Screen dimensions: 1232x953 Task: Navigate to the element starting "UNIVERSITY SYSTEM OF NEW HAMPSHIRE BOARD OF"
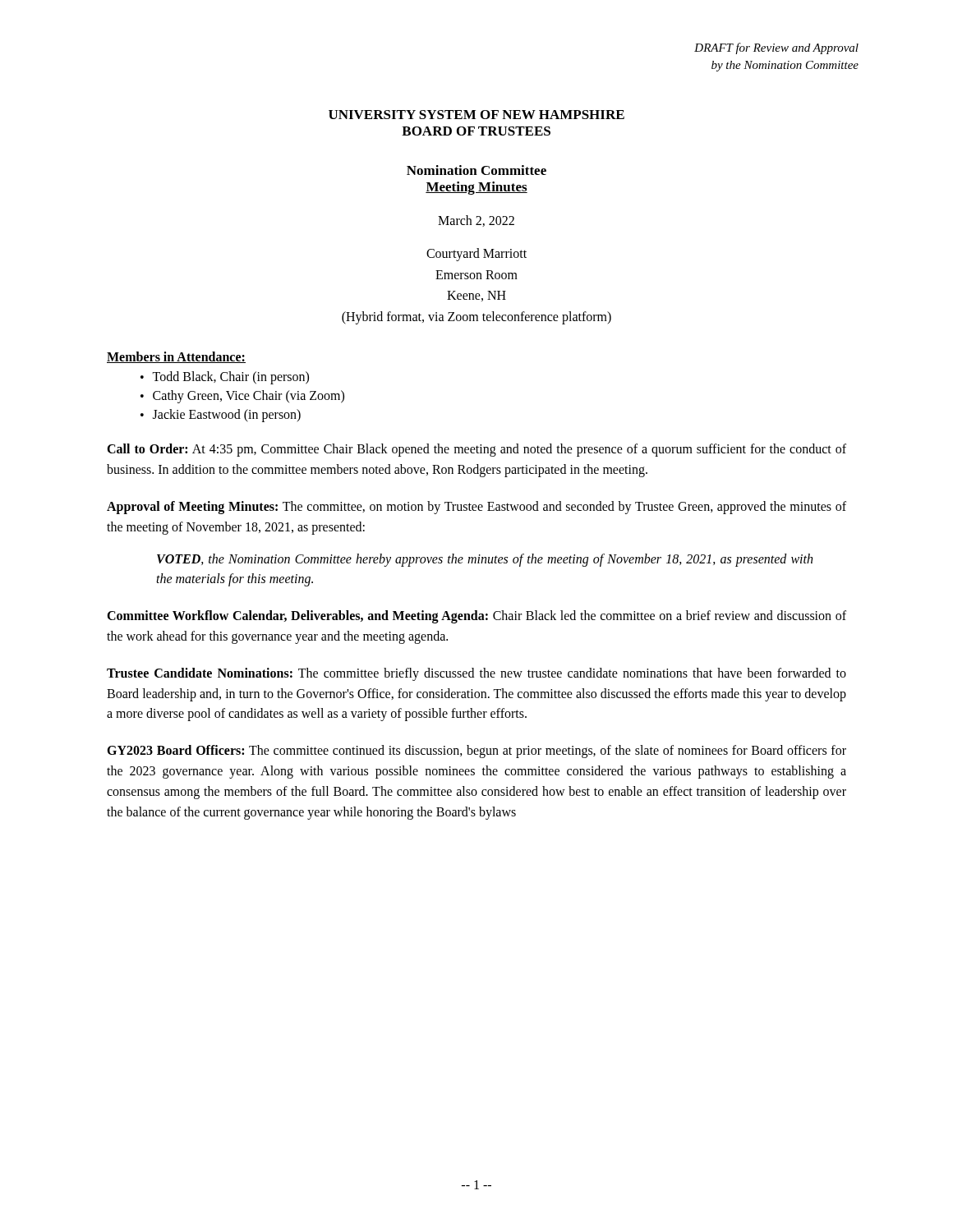point(476,123)
